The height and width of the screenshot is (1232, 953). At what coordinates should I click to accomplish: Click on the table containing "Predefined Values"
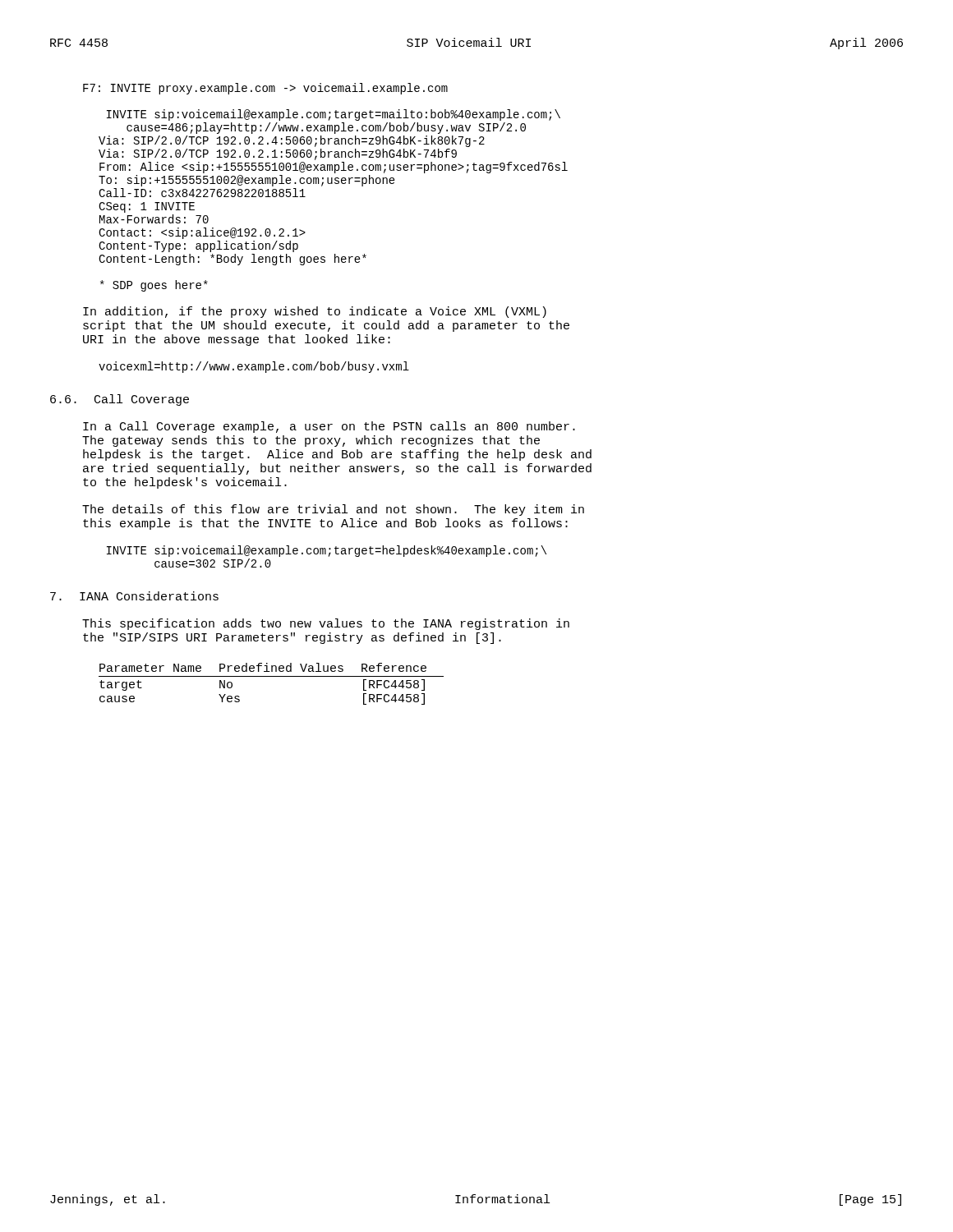point(501,684)
